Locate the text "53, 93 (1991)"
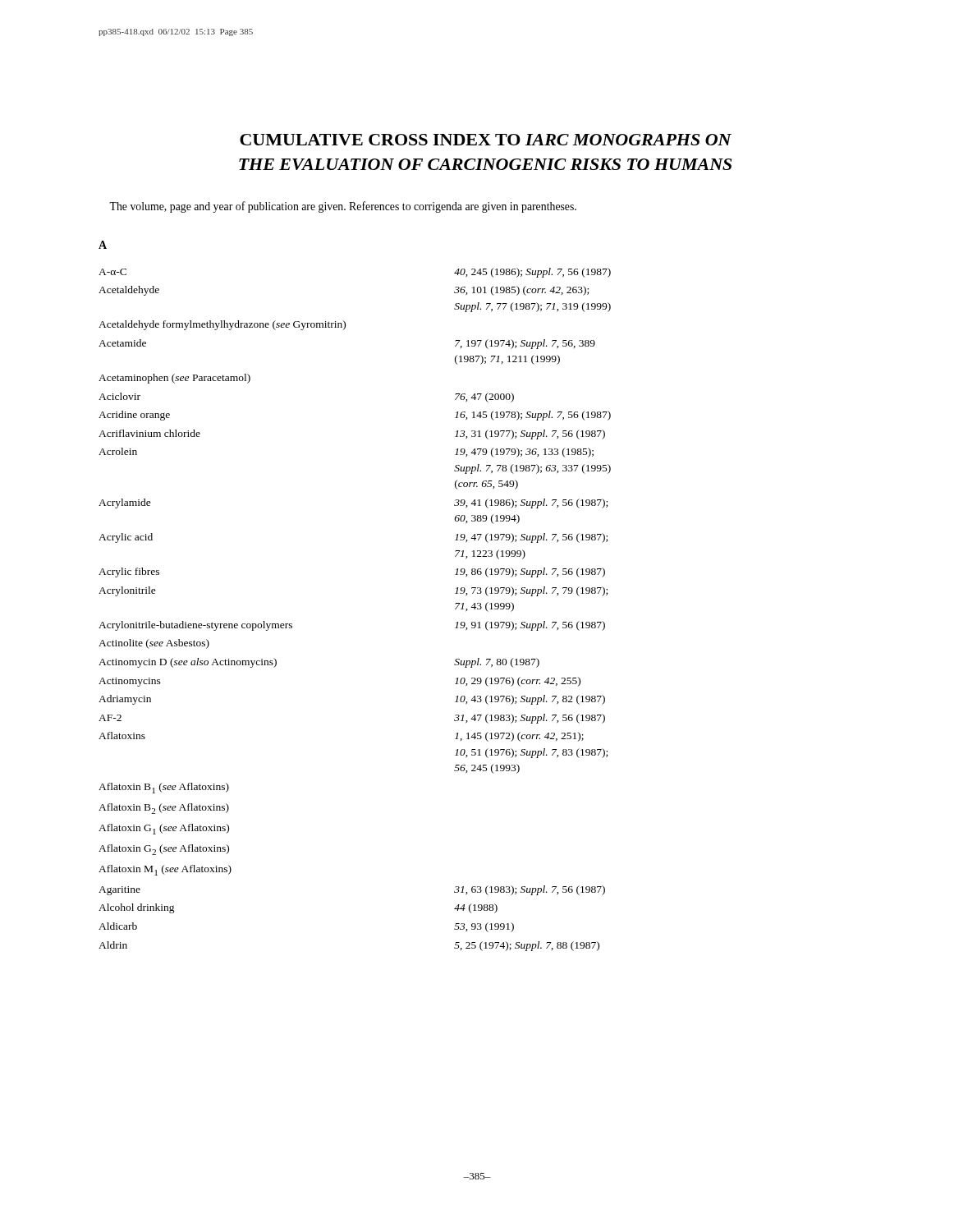The width and height of the screenshot is (954, 1232). click(484, 926)
